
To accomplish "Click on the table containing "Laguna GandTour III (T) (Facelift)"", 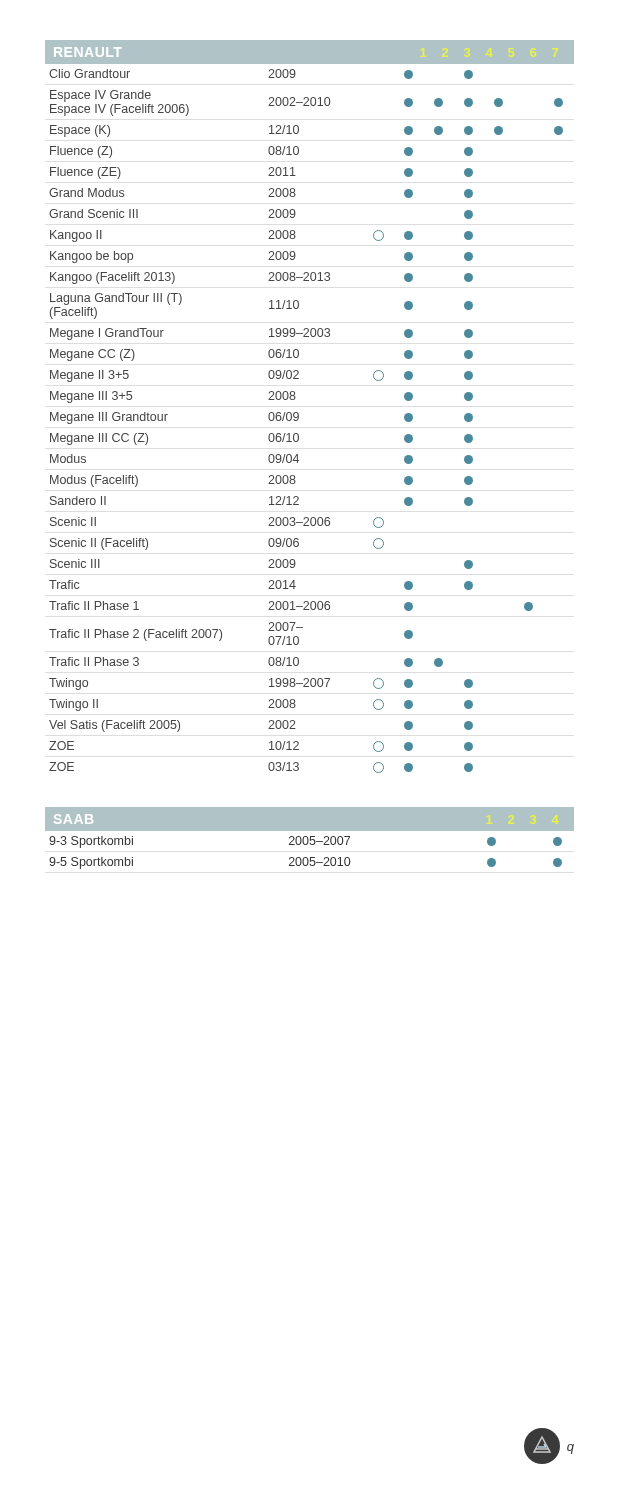I will pos(310,421).
